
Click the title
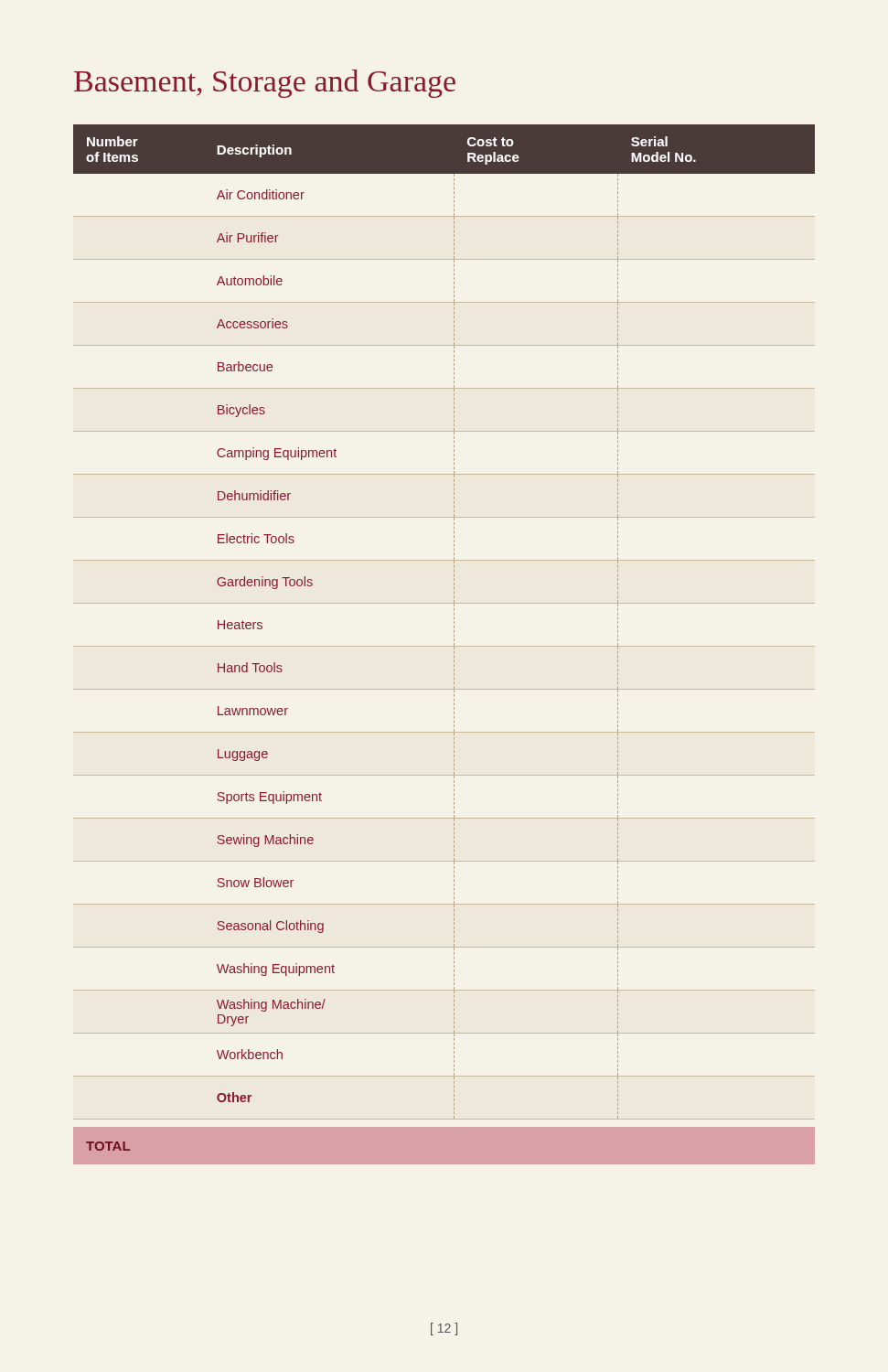(x=265, y=81)
